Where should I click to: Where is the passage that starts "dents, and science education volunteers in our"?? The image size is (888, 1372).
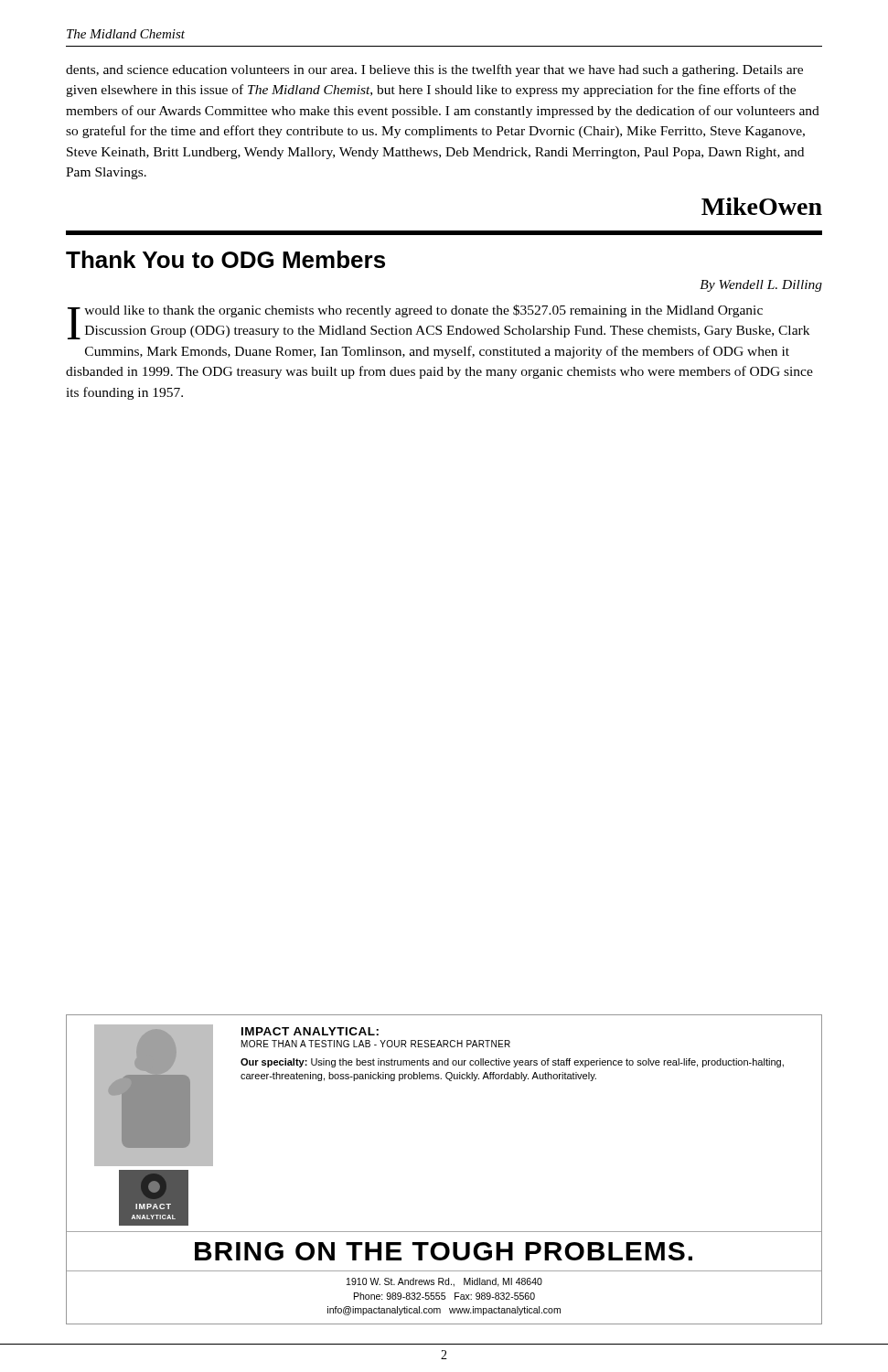click(443, 120)
